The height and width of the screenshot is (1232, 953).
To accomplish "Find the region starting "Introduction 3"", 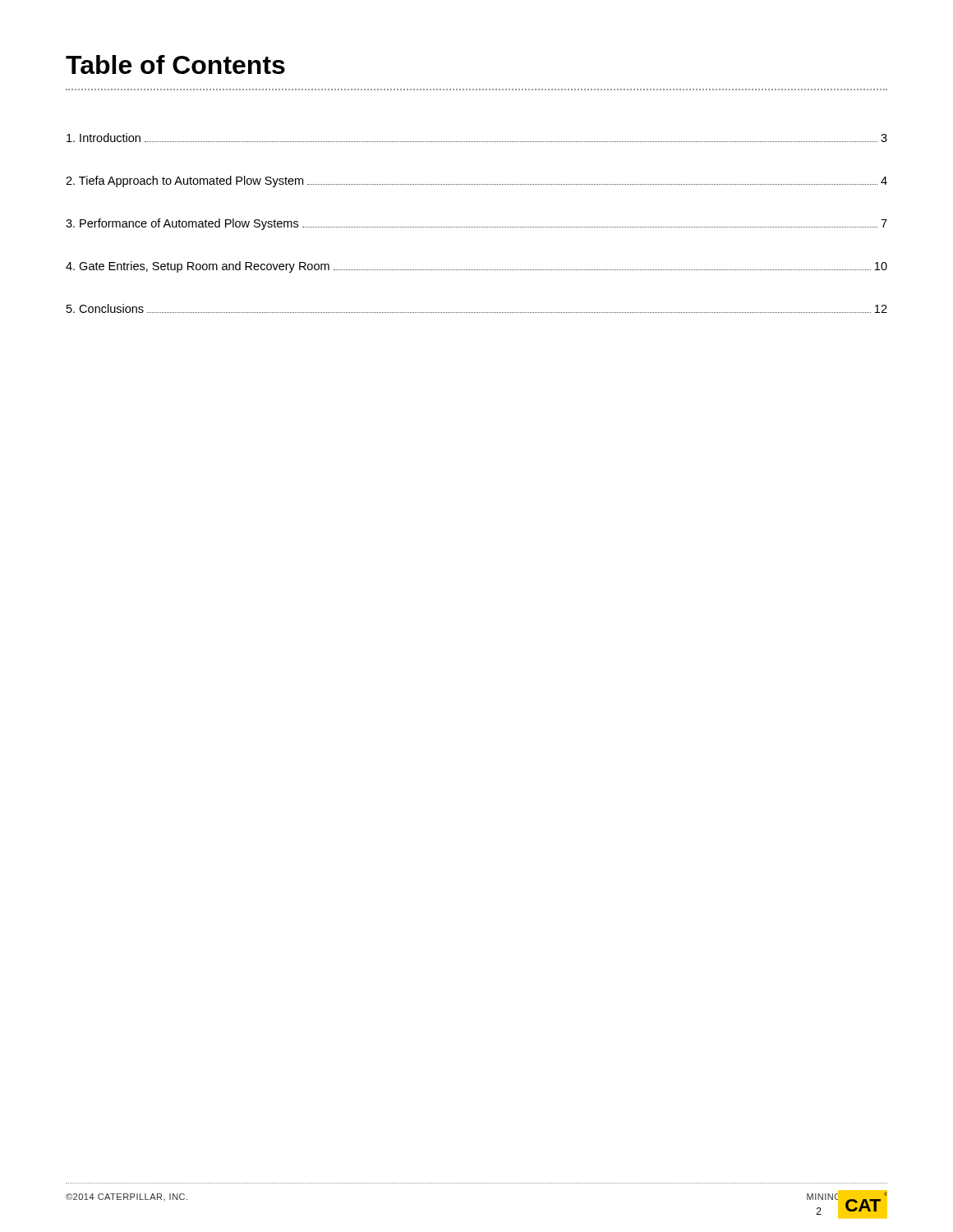I will click(476, 138).
